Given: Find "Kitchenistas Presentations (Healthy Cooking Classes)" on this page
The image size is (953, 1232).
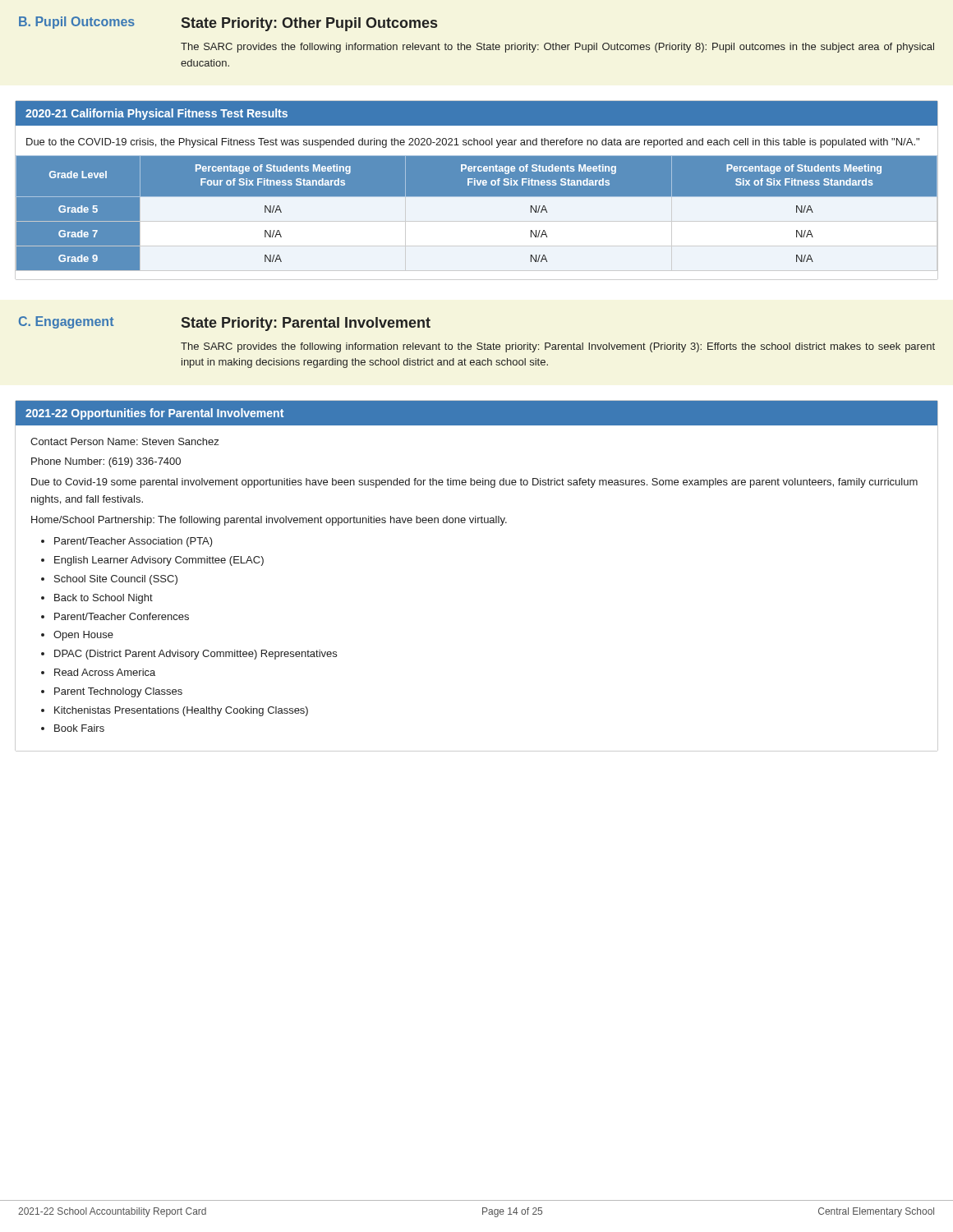Looking at the screenshot, I should click(181, 710).
